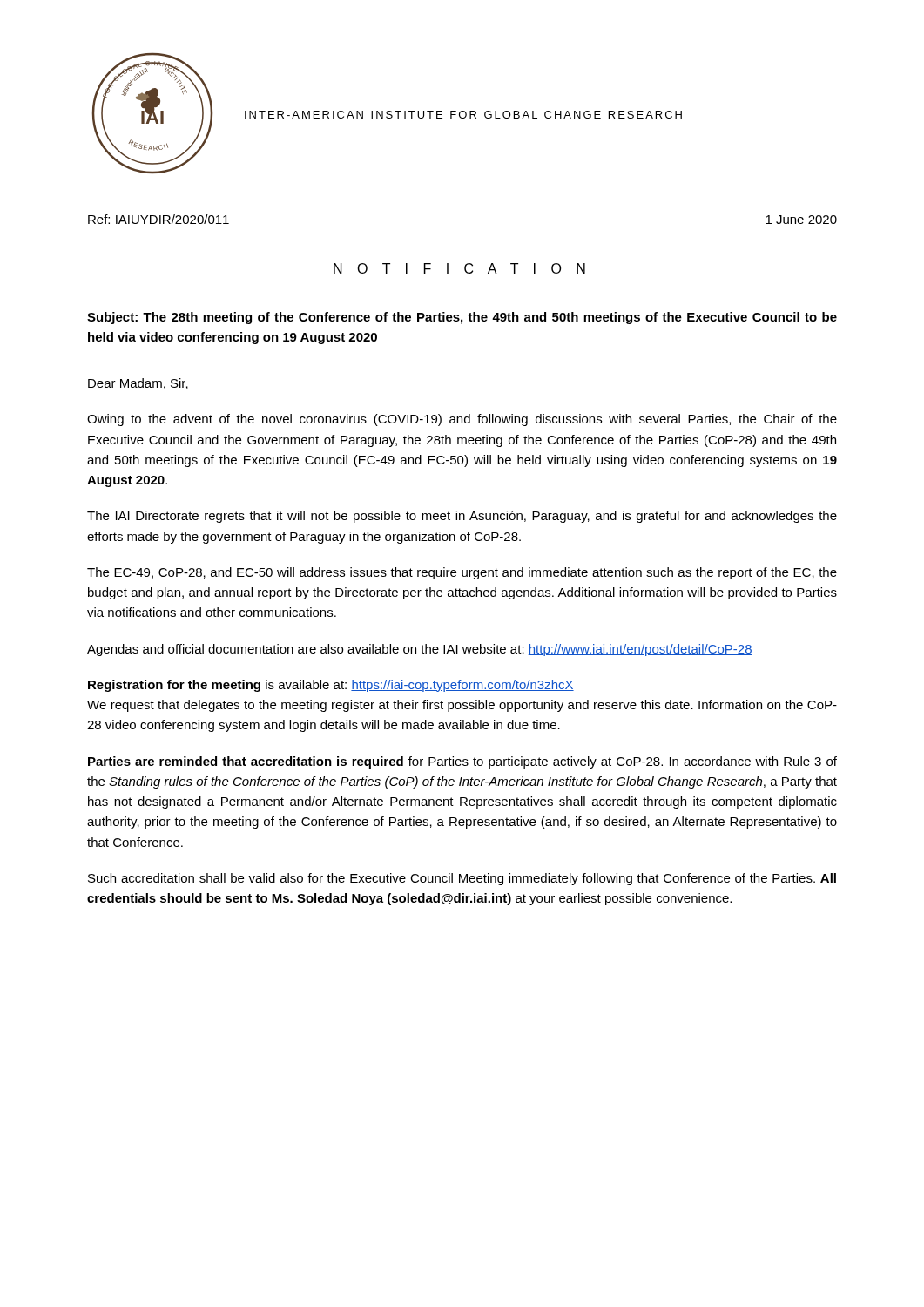Select the title that says "N O T I F I"
Viewport: 924px width, 1307px height.
462,269
